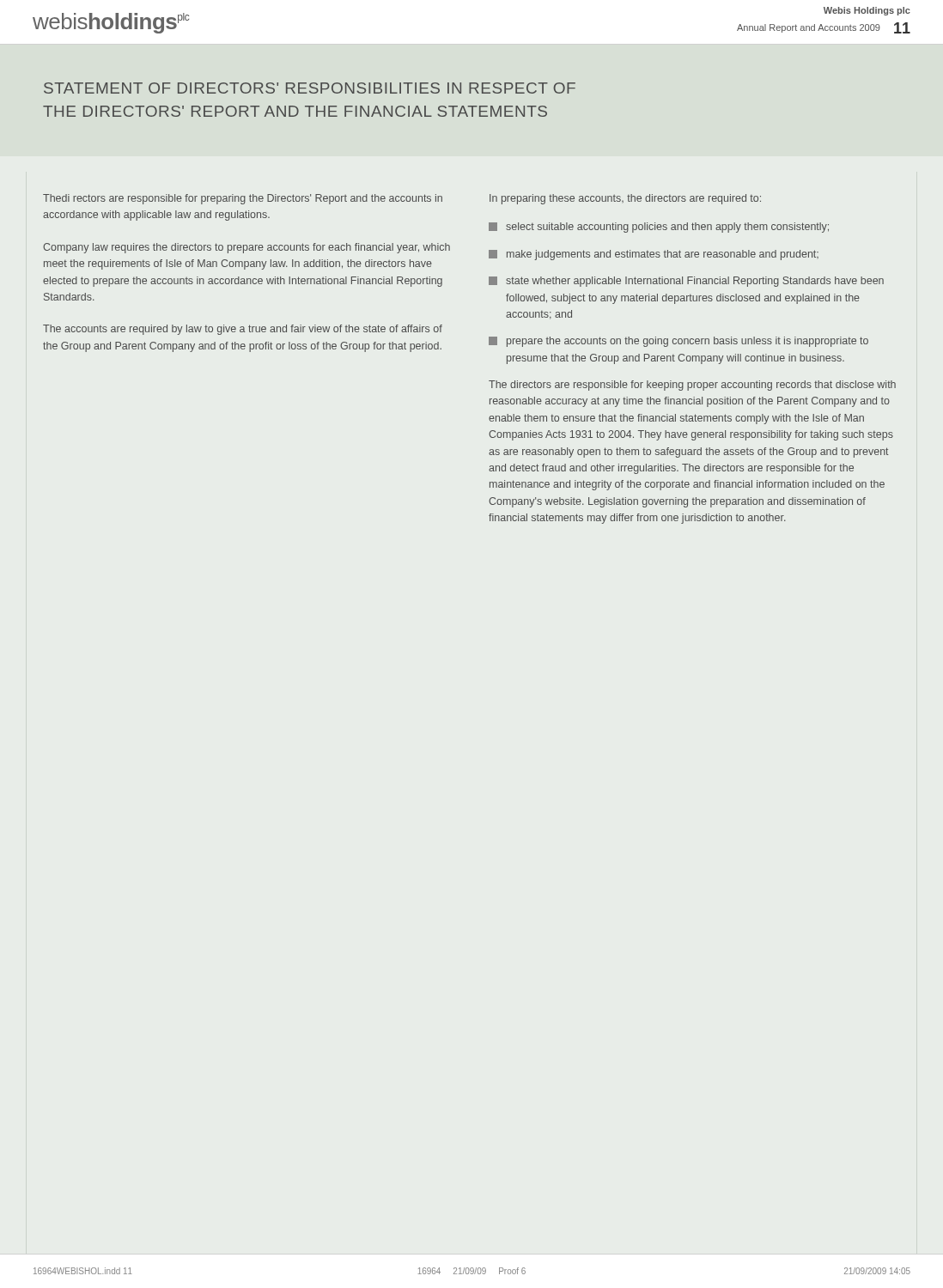Viewport: 943px width, 1288px height.
Task: Point to the text starting "In preparing these"
Action: click(x=625, y=198)
